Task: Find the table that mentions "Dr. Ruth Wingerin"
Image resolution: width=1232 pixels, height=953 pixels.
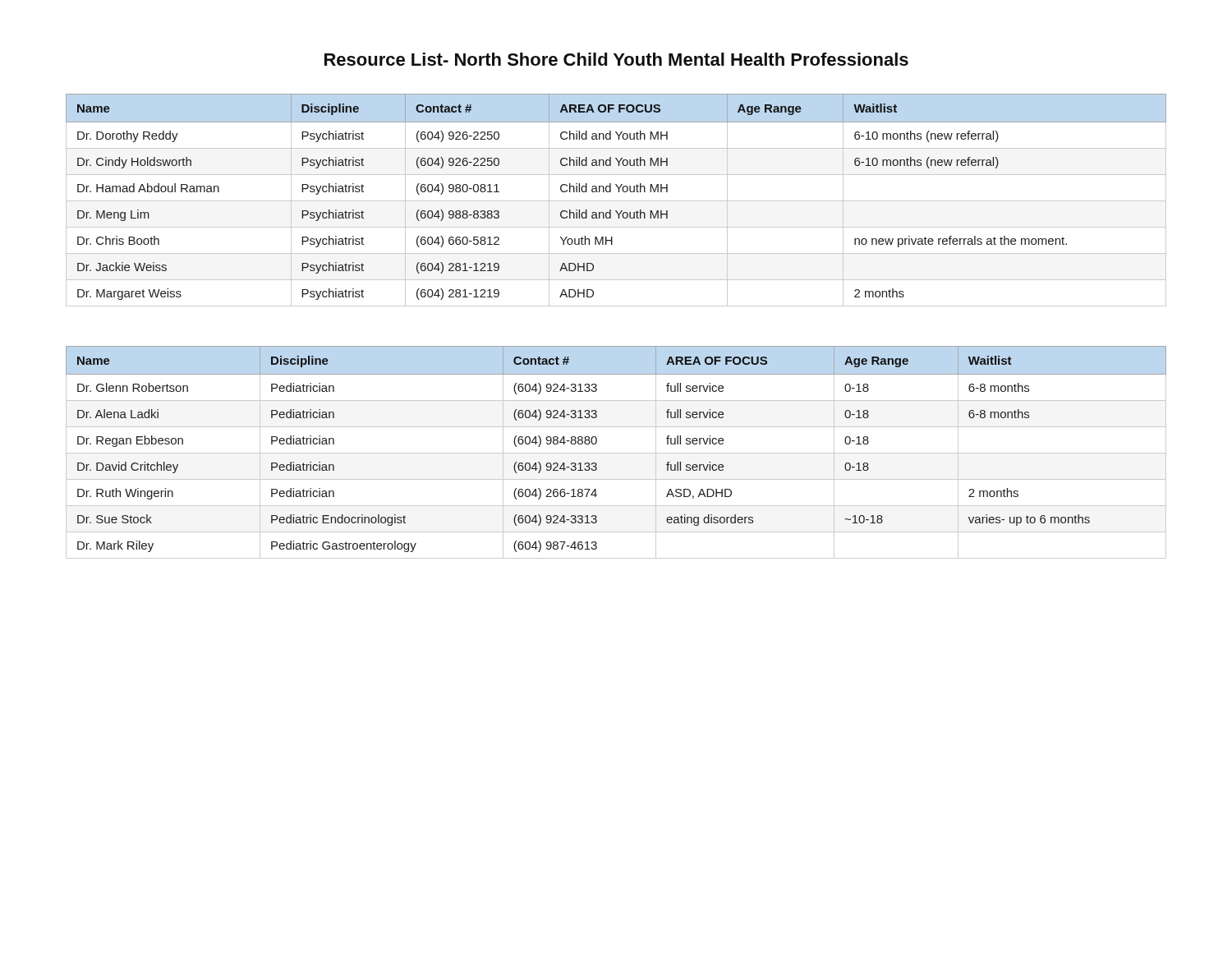Action: [x=616, y=452]
